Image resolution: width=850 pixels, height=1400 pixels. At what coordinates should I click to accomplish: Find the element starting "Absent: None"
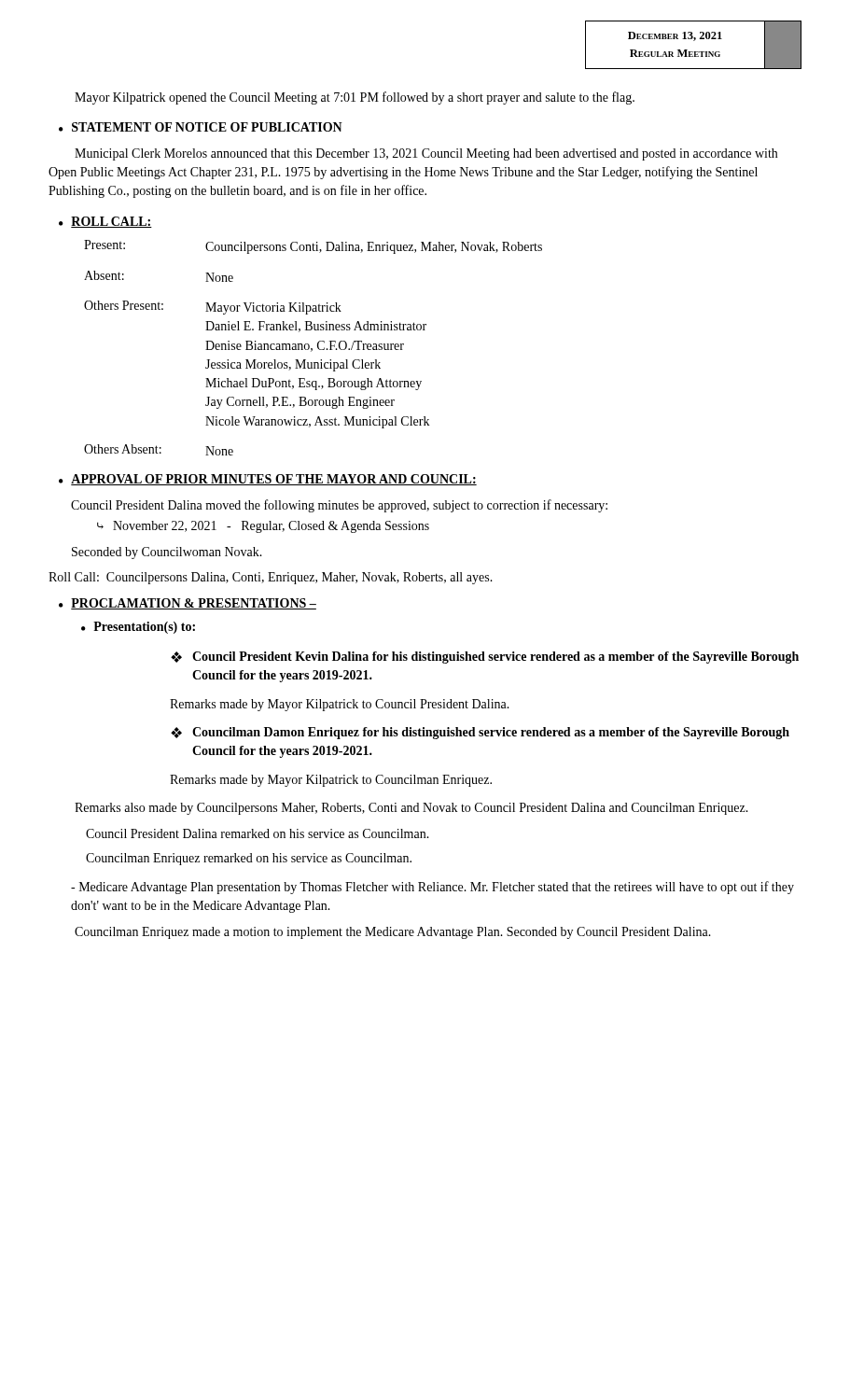pos(108,277)
